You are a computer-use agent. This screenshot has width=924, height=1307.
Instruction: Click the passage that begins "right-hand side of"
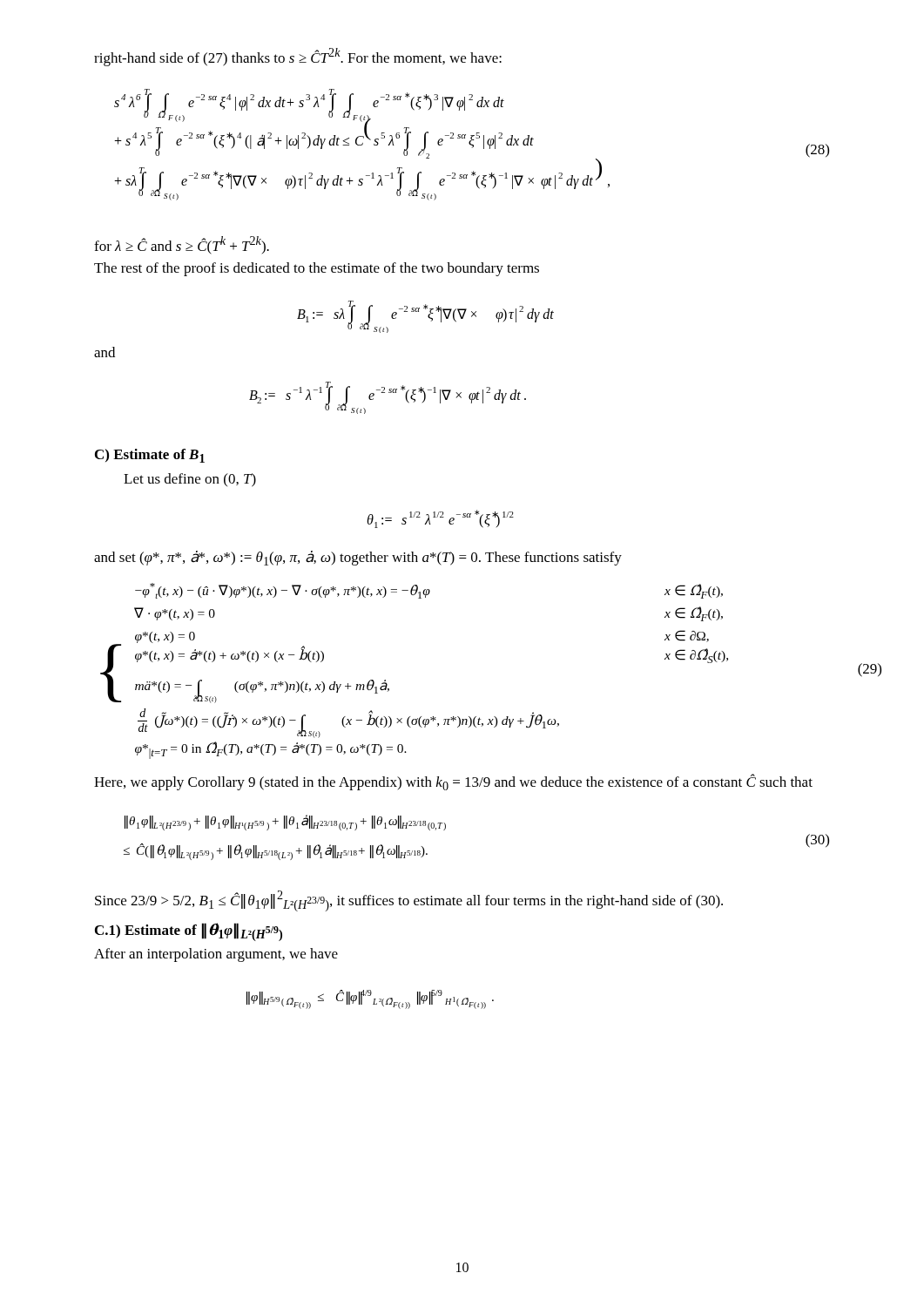pos(298,56)
